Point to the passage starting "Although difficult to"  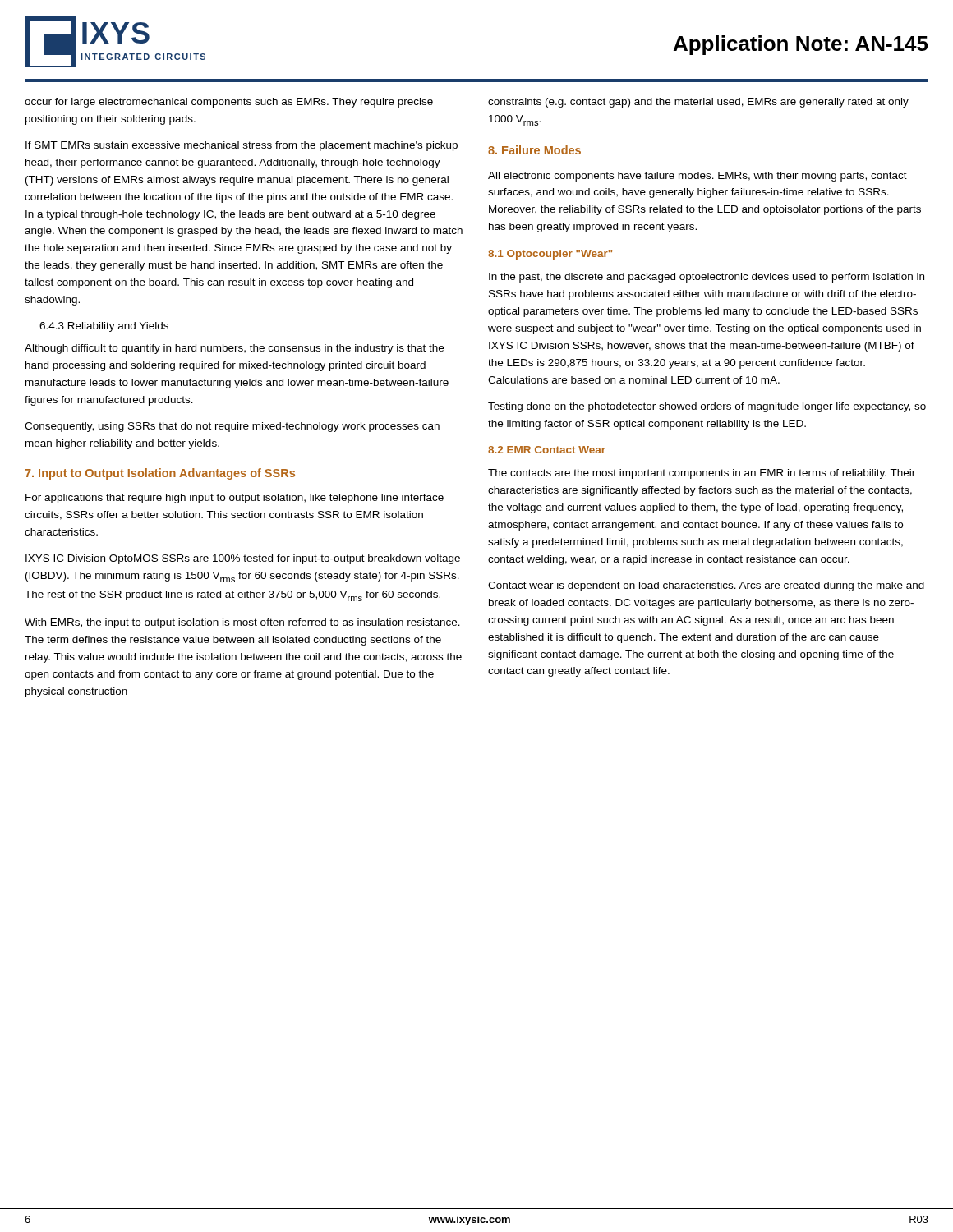point(245,374)
